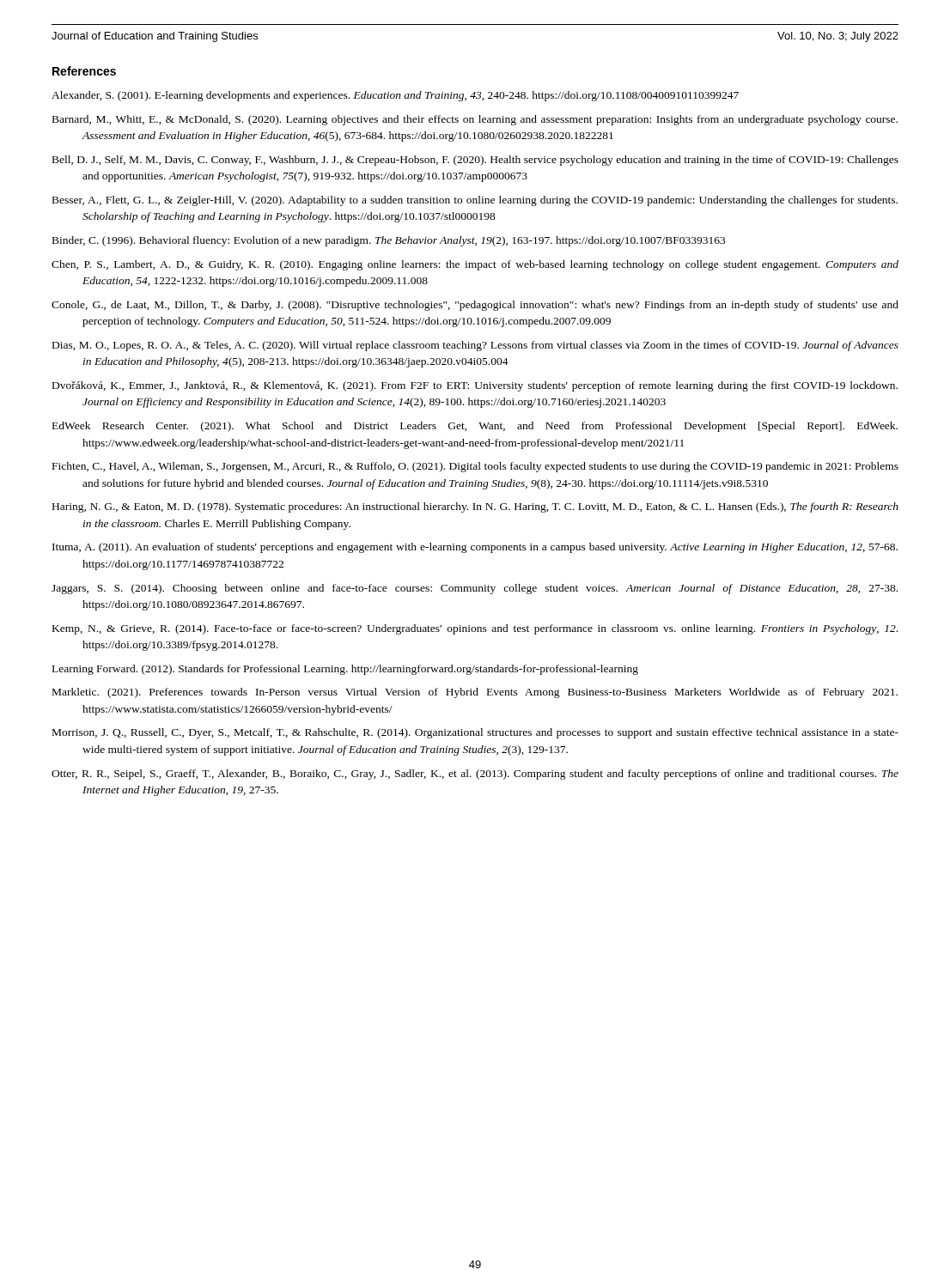The height and width of the screenshot is (1288, 950).
Task: Click on the block starting "Kemp, N., & Grieve, R."
Action: tap(475, 636)
